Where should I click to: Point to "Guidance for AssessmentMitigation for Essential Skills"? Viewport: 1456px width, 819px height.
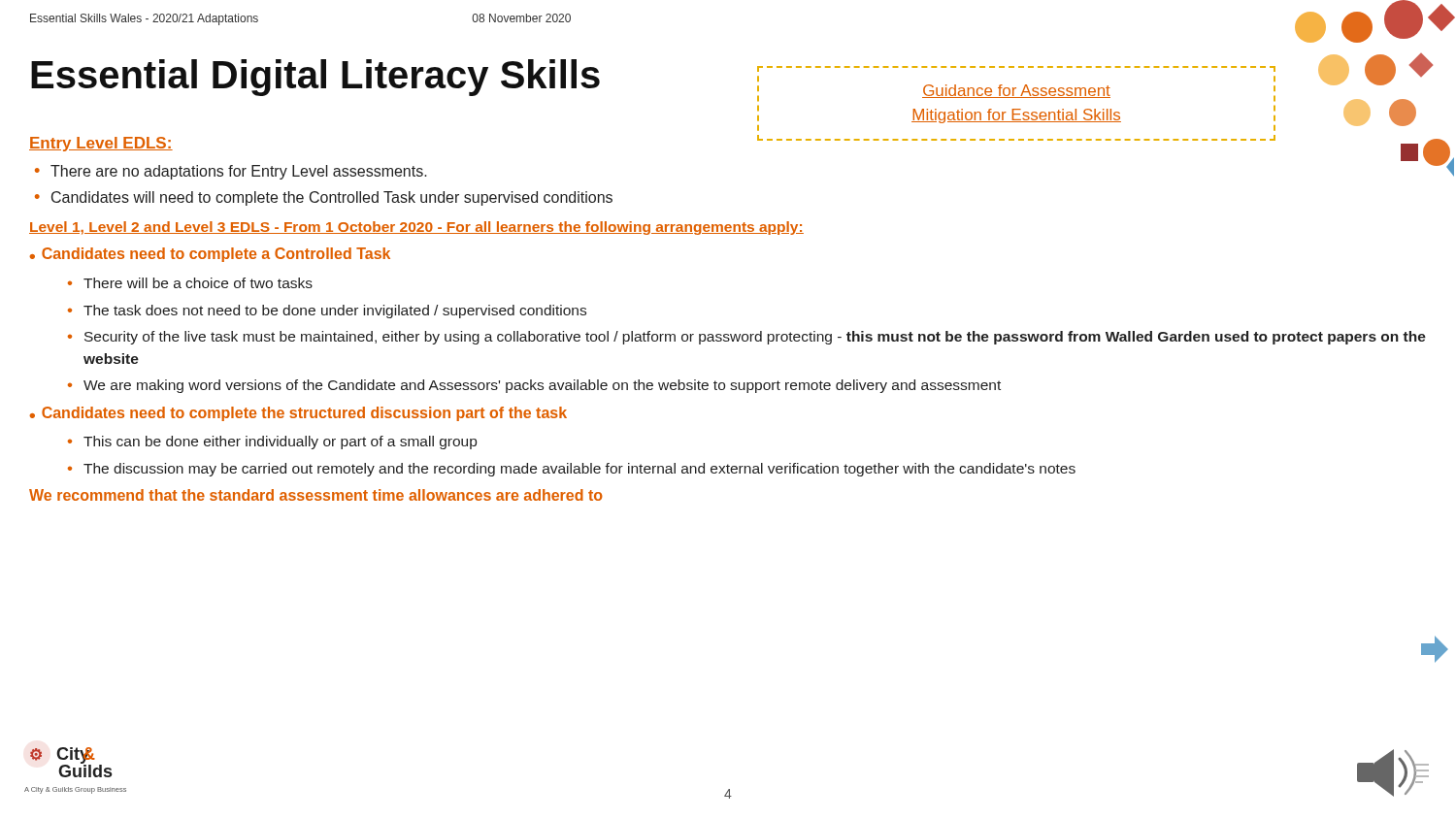click(x=1016, y=103)
